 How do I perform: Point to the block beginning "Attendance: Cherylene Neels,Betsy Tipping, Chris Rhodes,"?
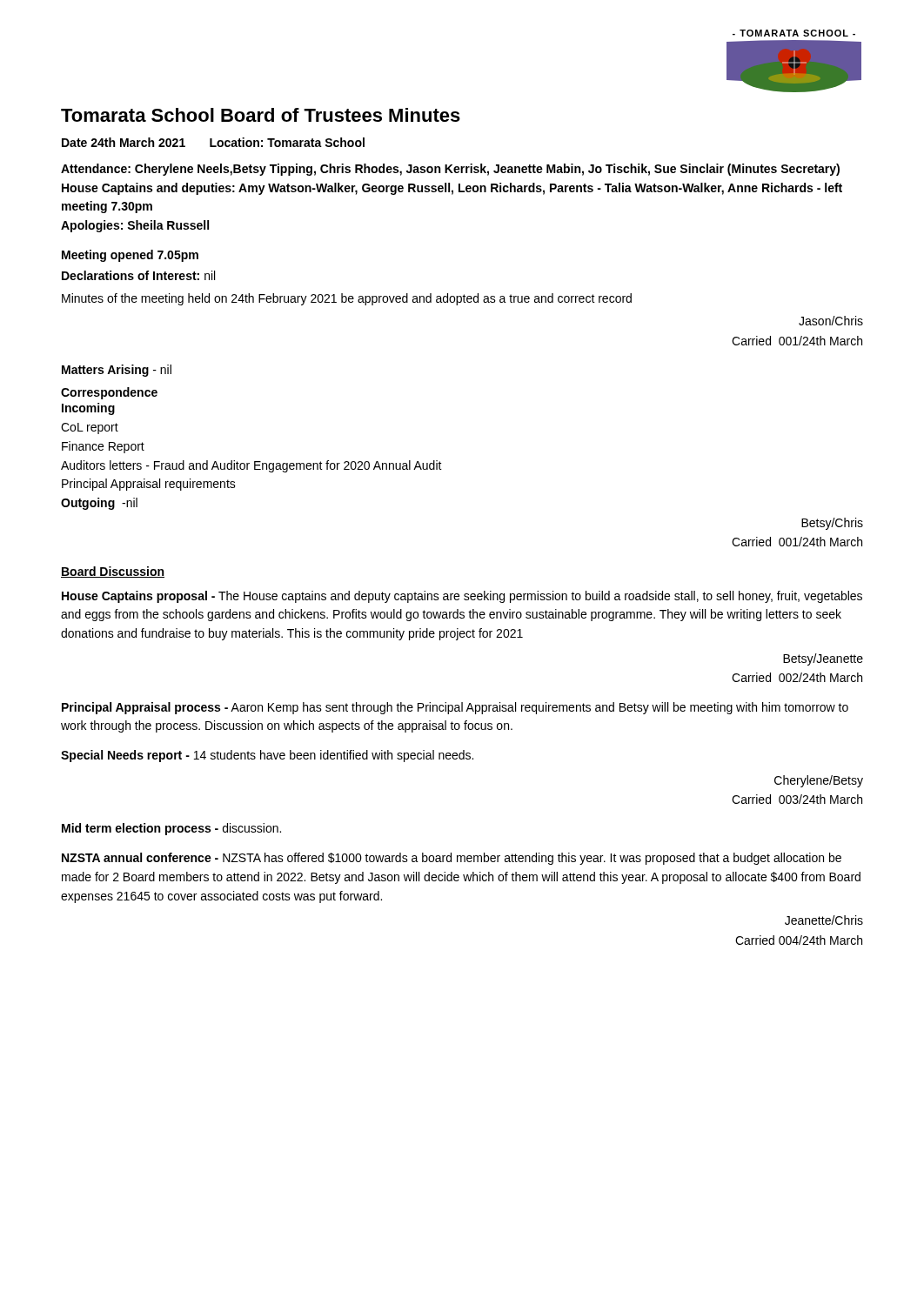pyautogui.click(x=452, y=197)
